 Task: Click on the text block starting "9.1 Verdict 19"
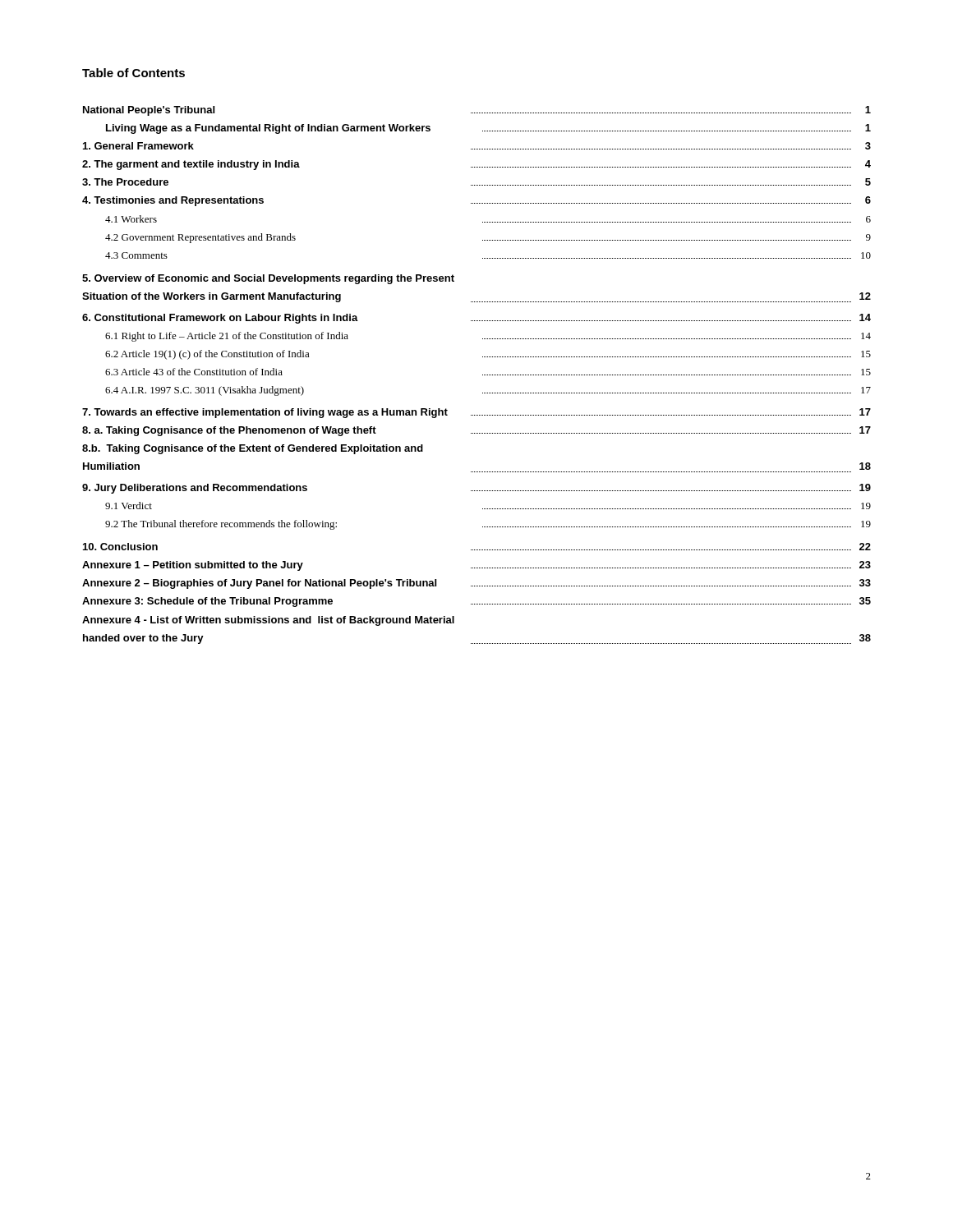point(476,506)
